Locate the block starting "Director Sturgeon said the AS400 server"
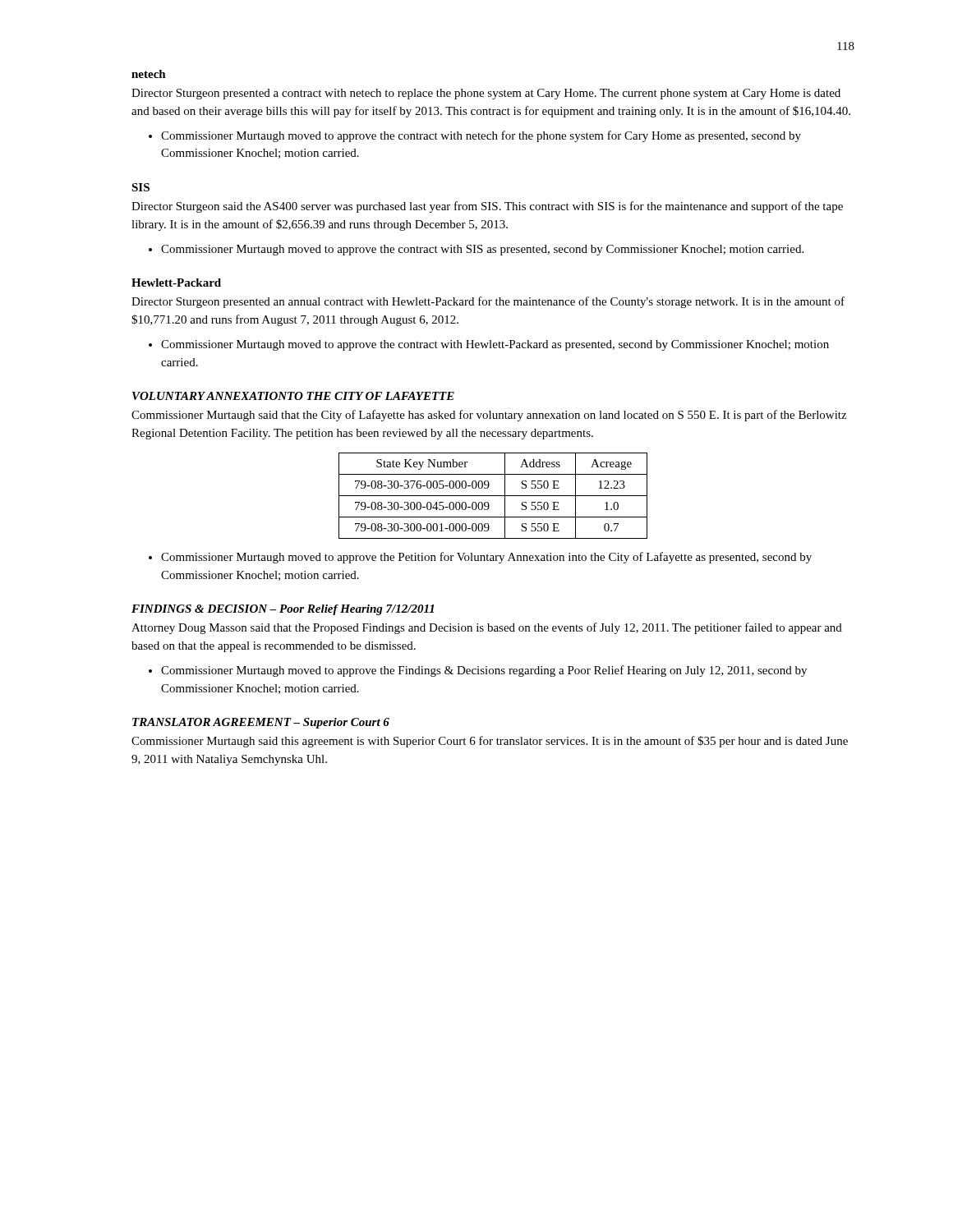953x1232 pixels. click(493, 216)
